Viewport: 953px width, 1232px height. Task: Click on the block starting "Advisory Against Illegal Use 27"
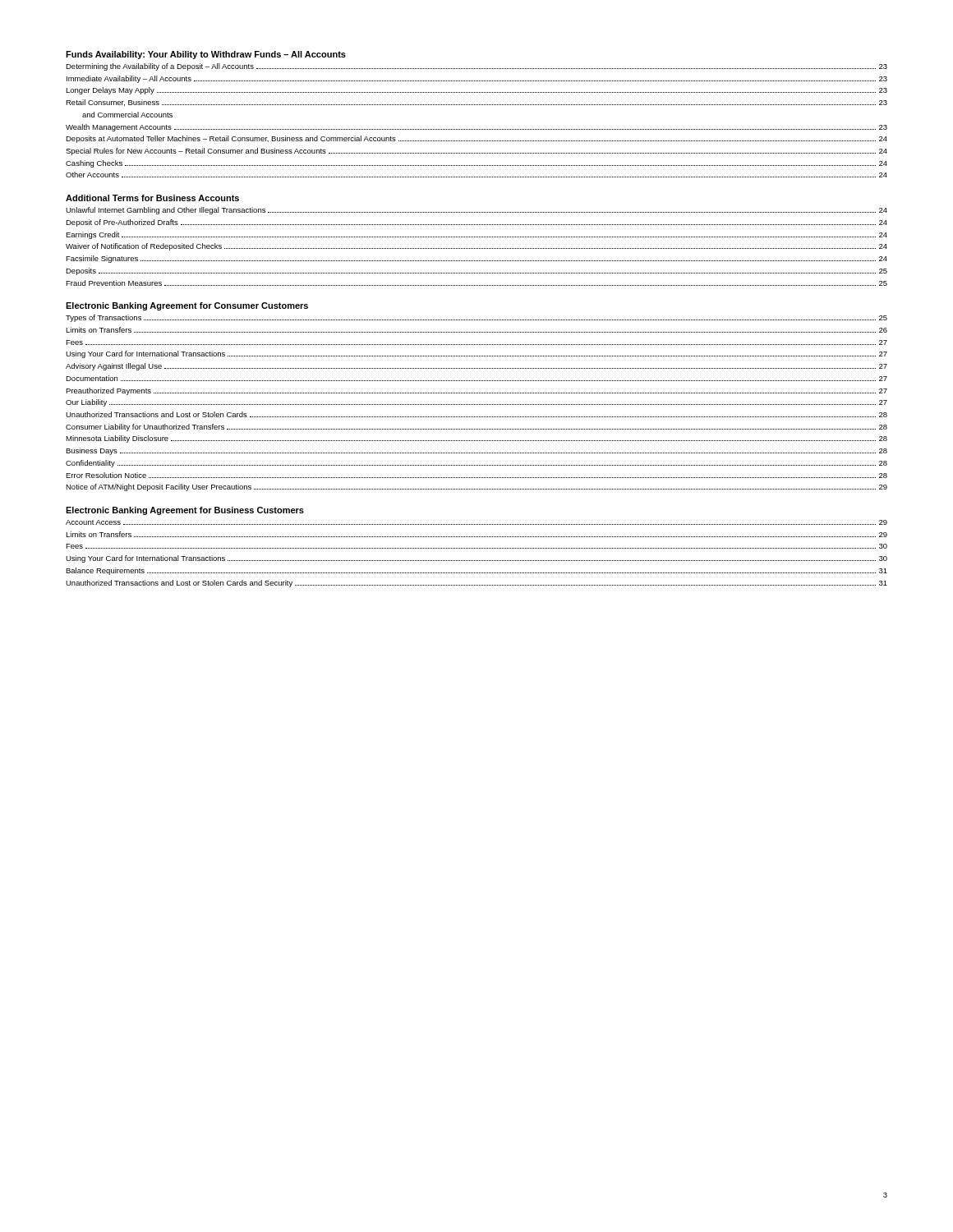(x=476, y=367)
